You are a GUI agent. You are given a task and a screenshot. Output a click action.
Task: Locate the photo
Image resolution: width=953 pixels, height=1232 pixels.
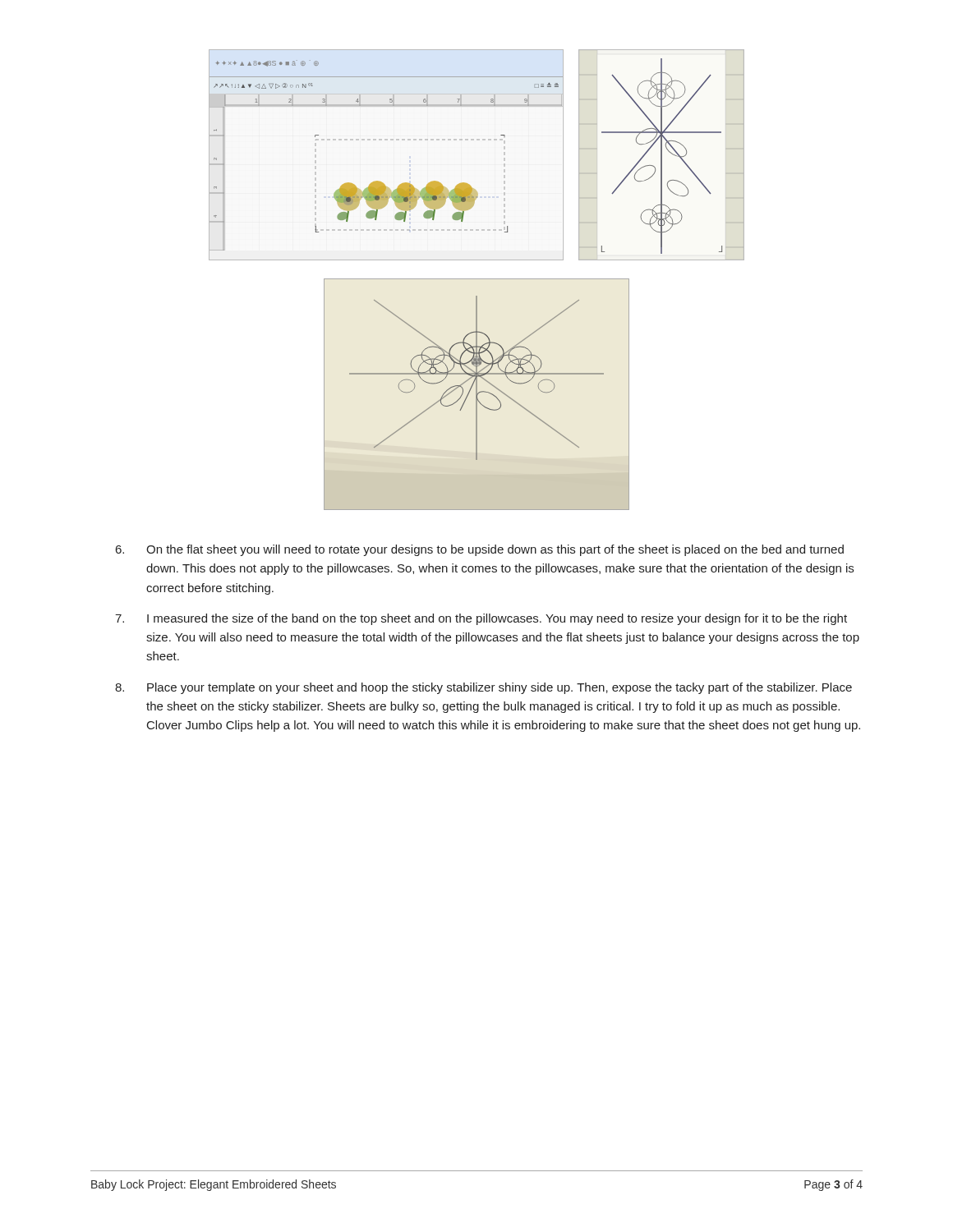(x=476, y=394)
